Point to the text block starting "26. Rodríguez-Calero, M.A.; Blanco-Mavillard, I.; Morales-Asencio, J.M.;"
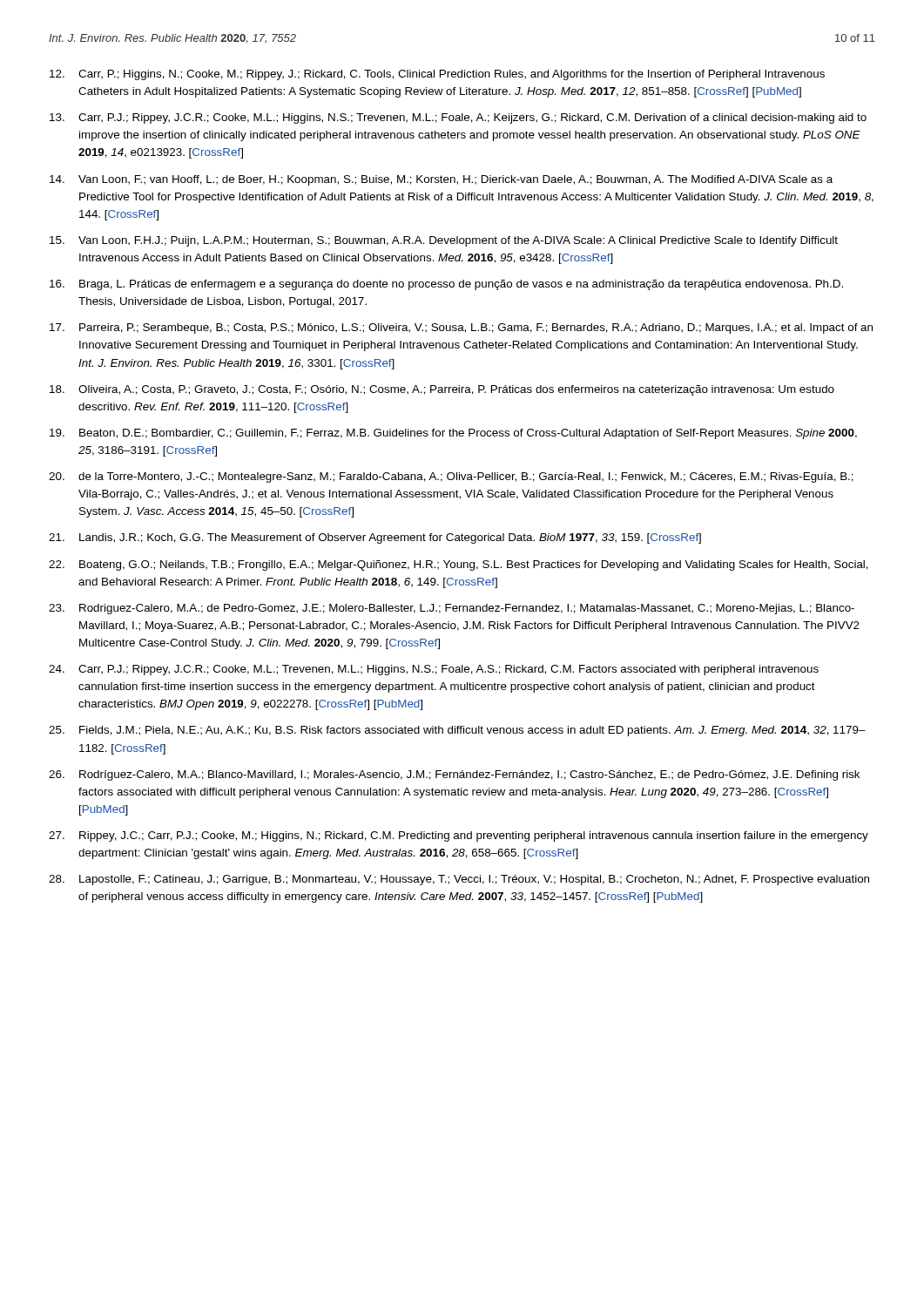Viewport: 924px width, 1307px height. click(x=462, y=792)
